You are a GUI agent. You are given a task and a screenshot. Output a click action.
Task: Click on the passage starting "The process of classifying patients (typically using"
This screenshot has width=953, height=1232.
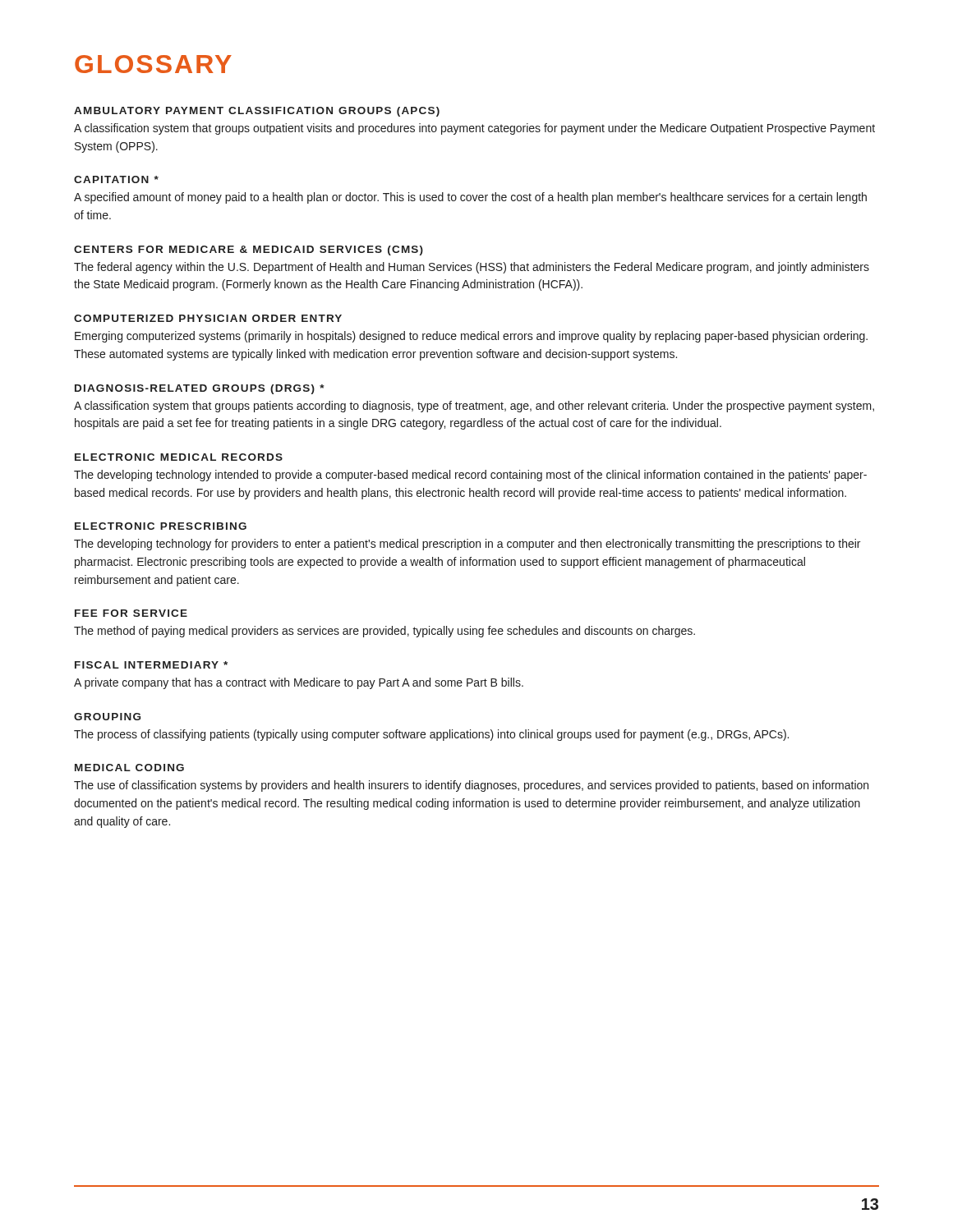coord(432,734)
